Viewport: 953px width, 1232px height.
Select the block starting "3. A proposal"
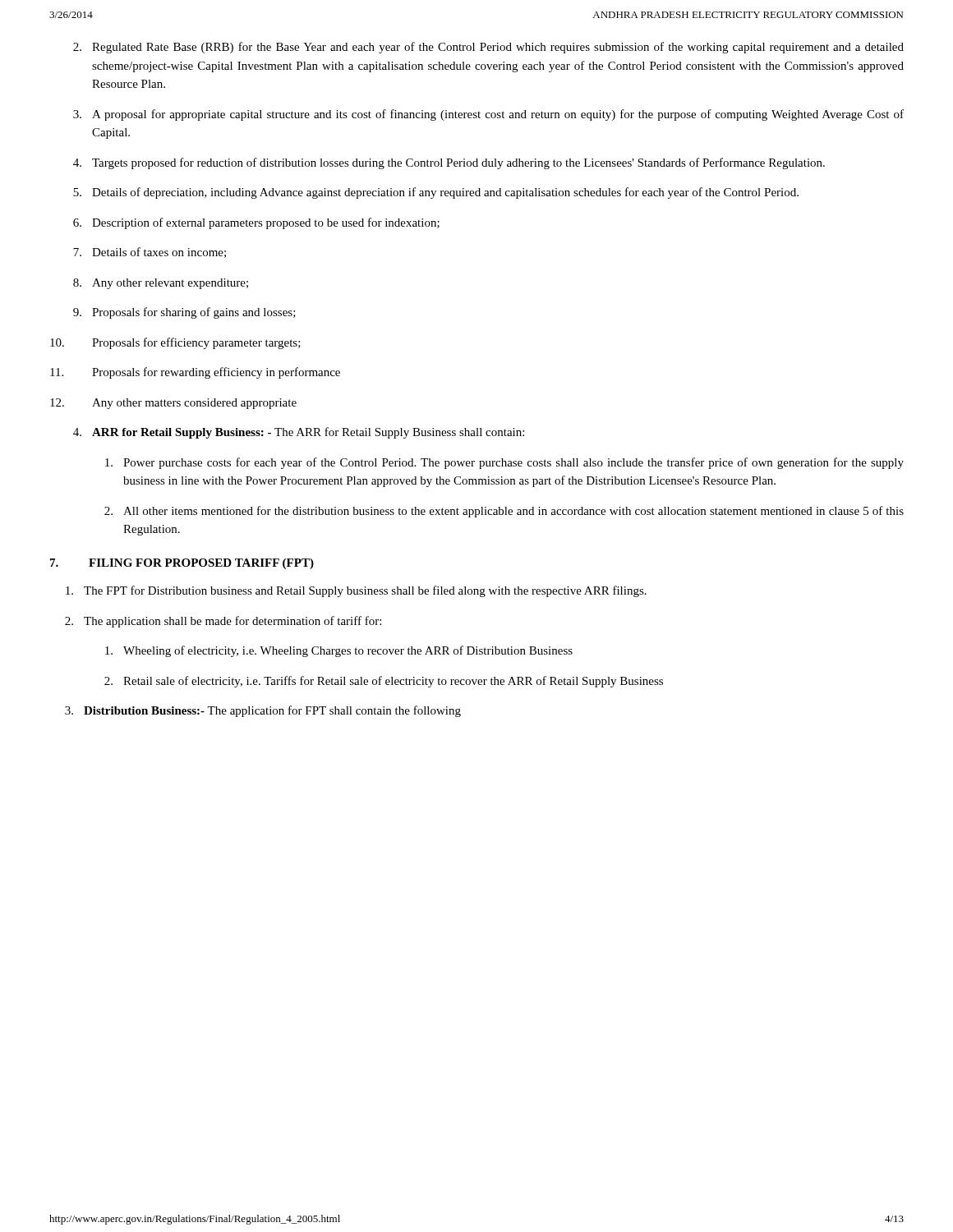pyautogui.click(x=476, y=123)
